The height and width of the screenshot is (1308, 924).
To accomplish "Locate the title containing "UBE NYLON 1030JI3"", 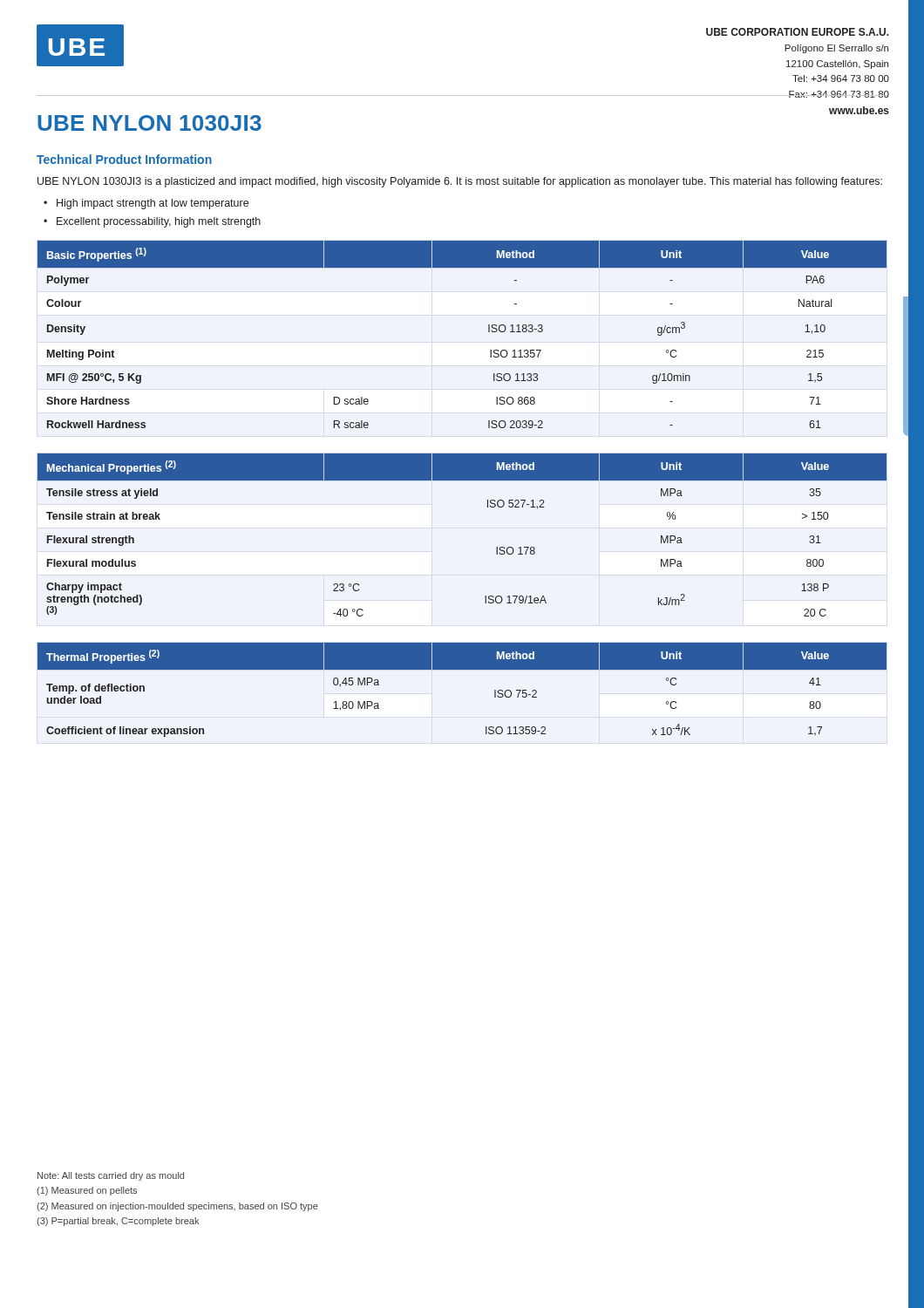I will tap(149, 123).
